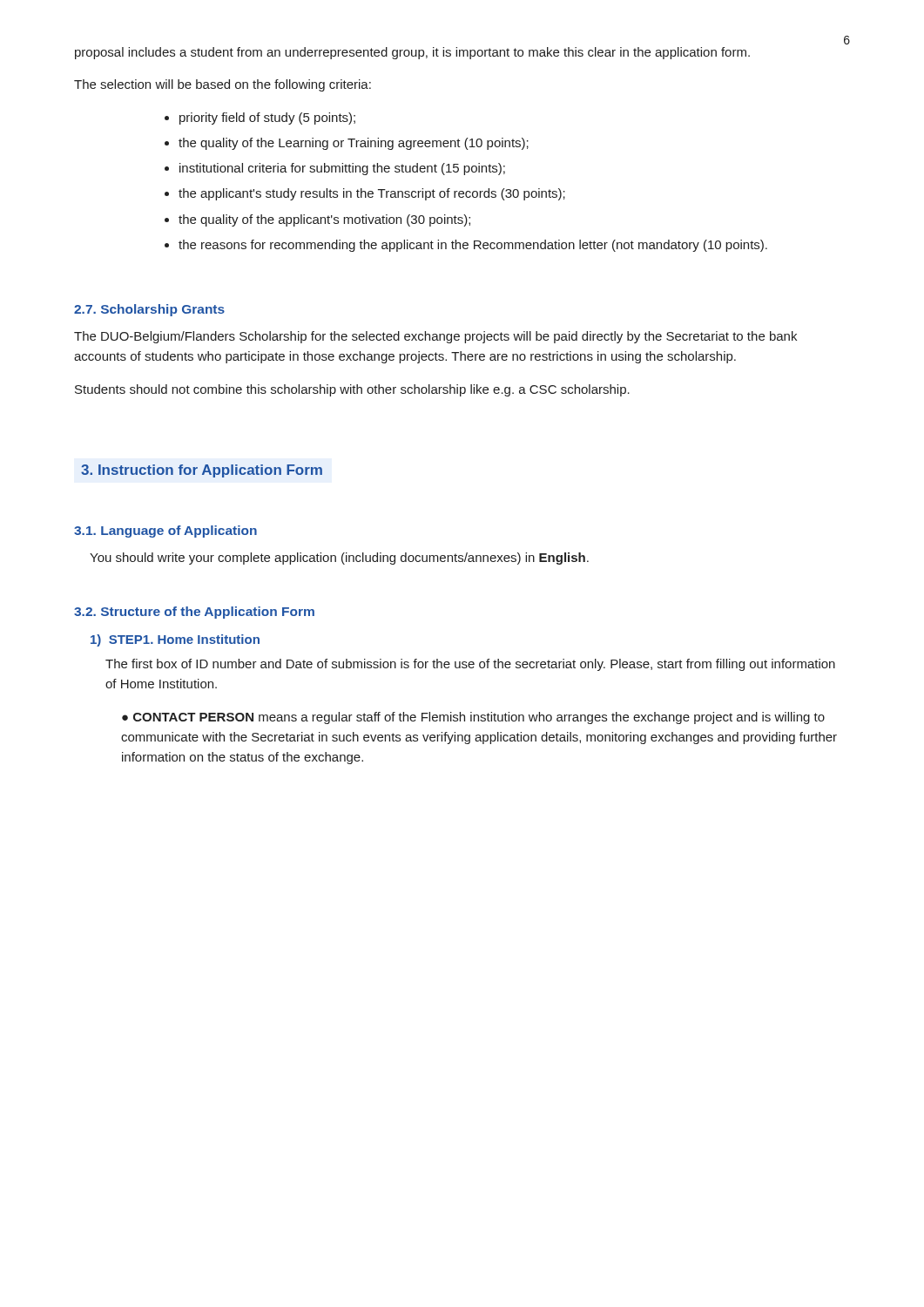Image resolution: width=924 pixels, height=1307 pixels.
Task: Click on the block starting "You should write your"
Action: [340, 557]
